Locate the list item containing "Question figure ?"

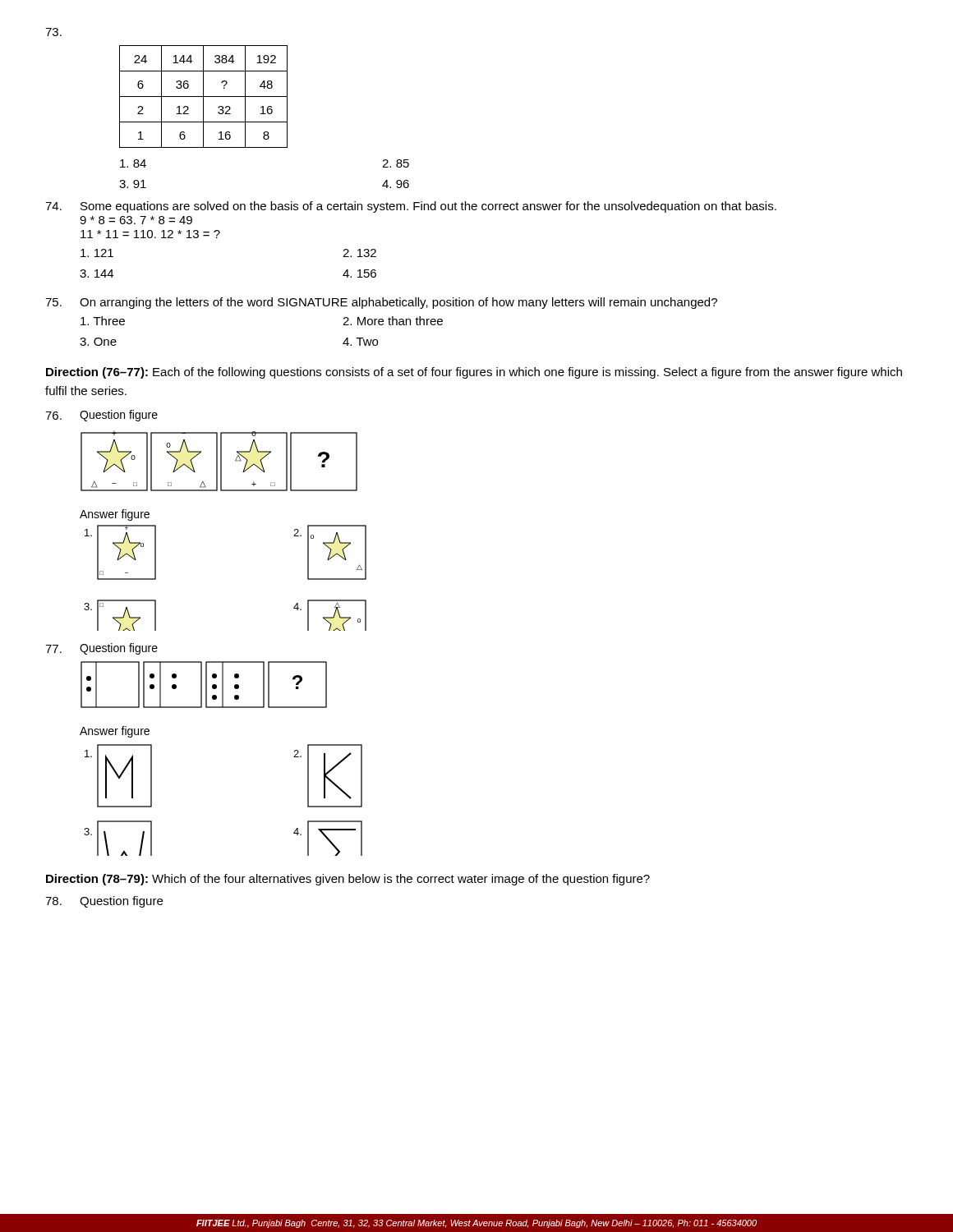119,649
